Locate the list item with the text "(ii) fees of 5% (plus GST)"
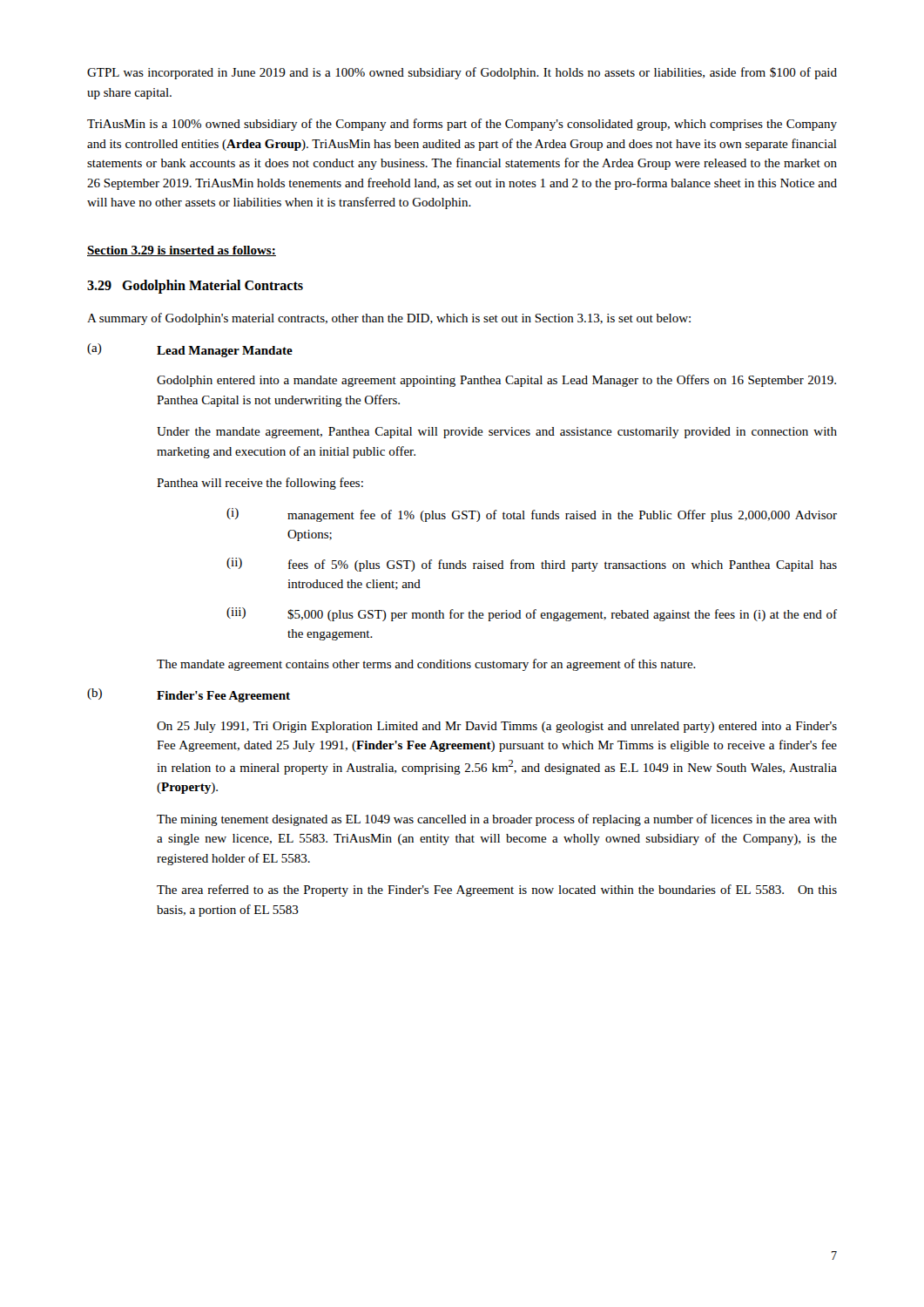 pyautogui.click(x=532, y=574)
